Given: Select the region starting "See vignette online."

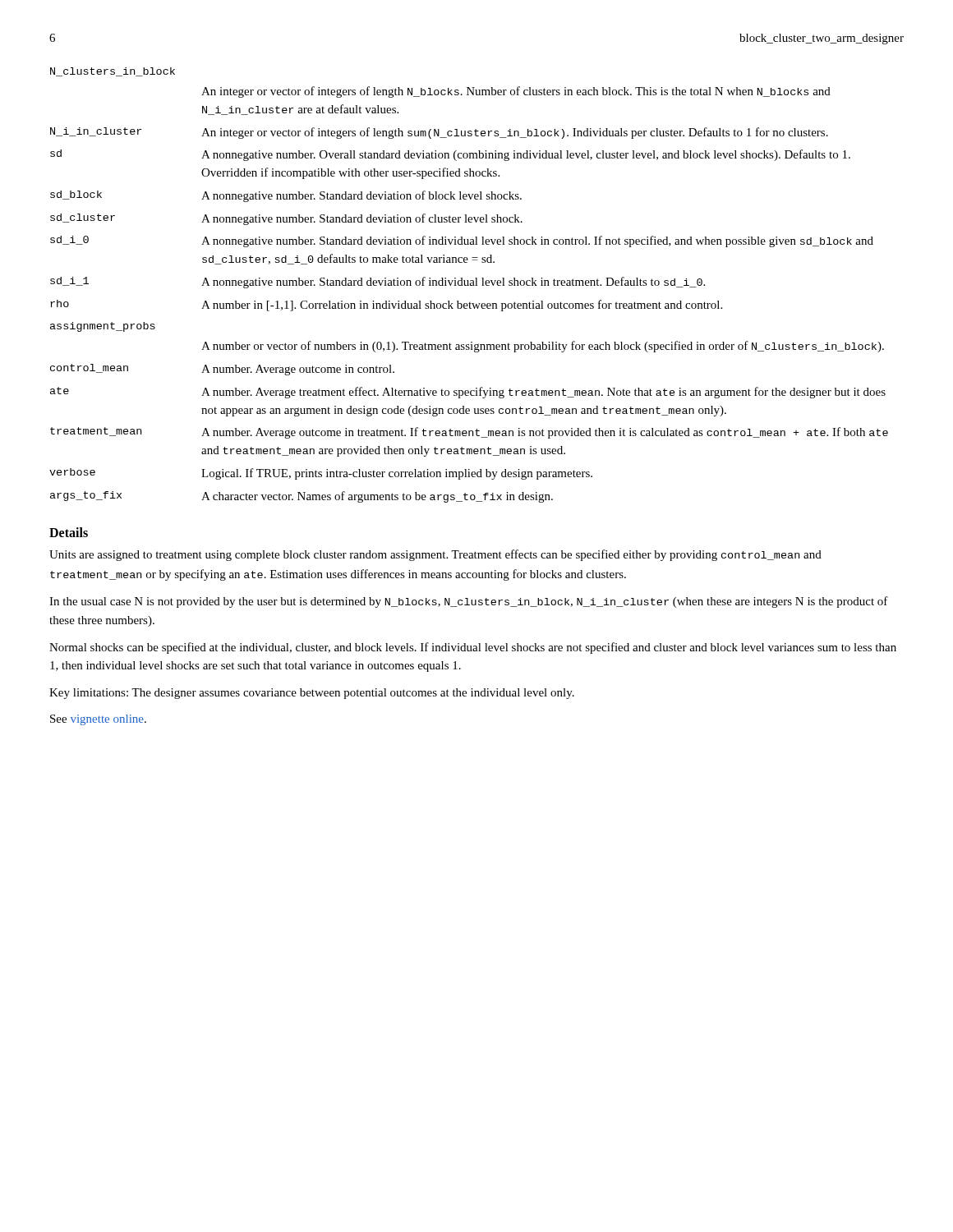Looking at the screenshot, I should tap(98, 719).
